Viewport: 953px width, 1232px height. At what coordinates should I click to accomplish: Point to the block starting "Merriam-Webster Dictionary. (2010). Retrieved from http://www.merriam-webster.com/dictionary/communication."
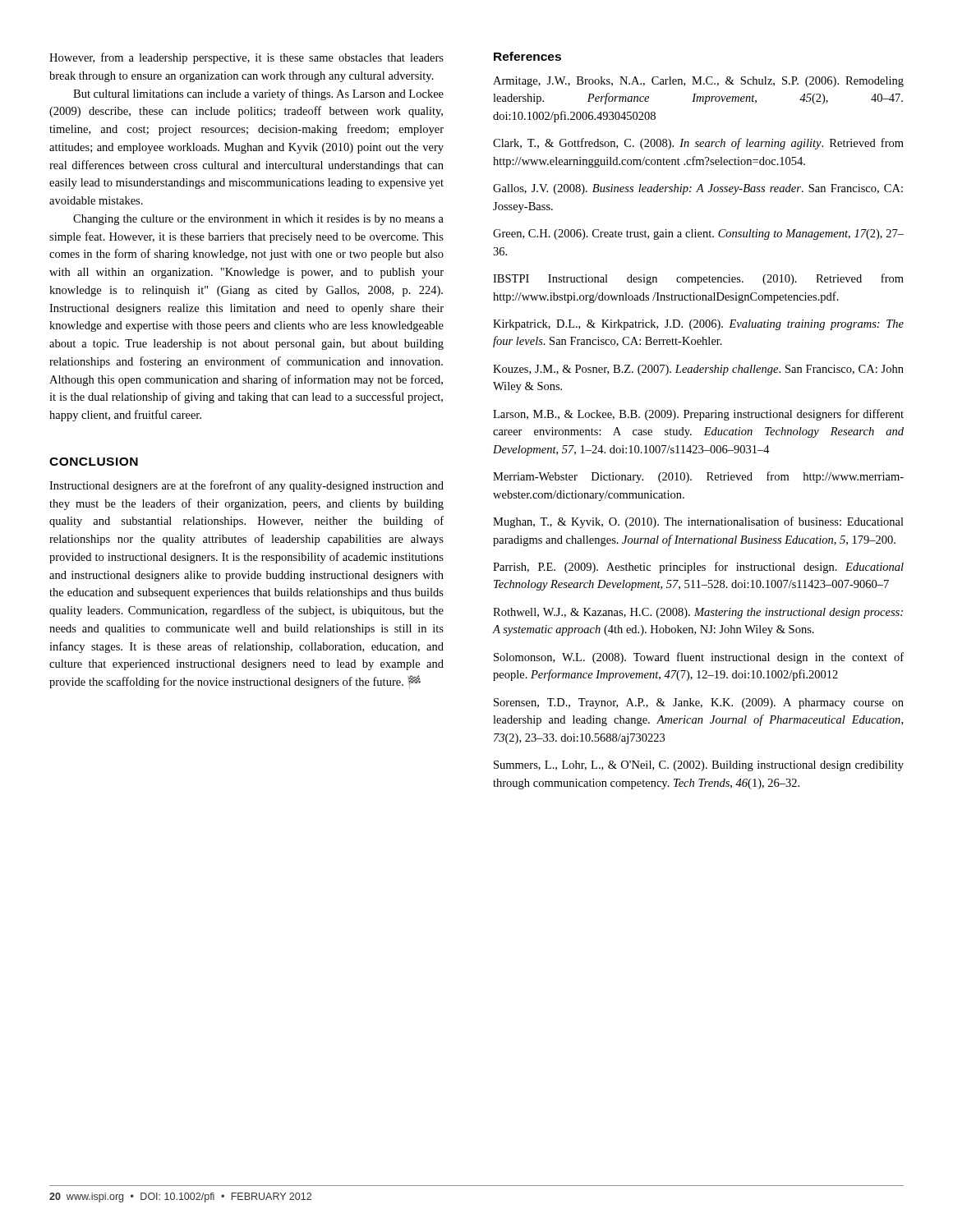click(x=698, y=485)
